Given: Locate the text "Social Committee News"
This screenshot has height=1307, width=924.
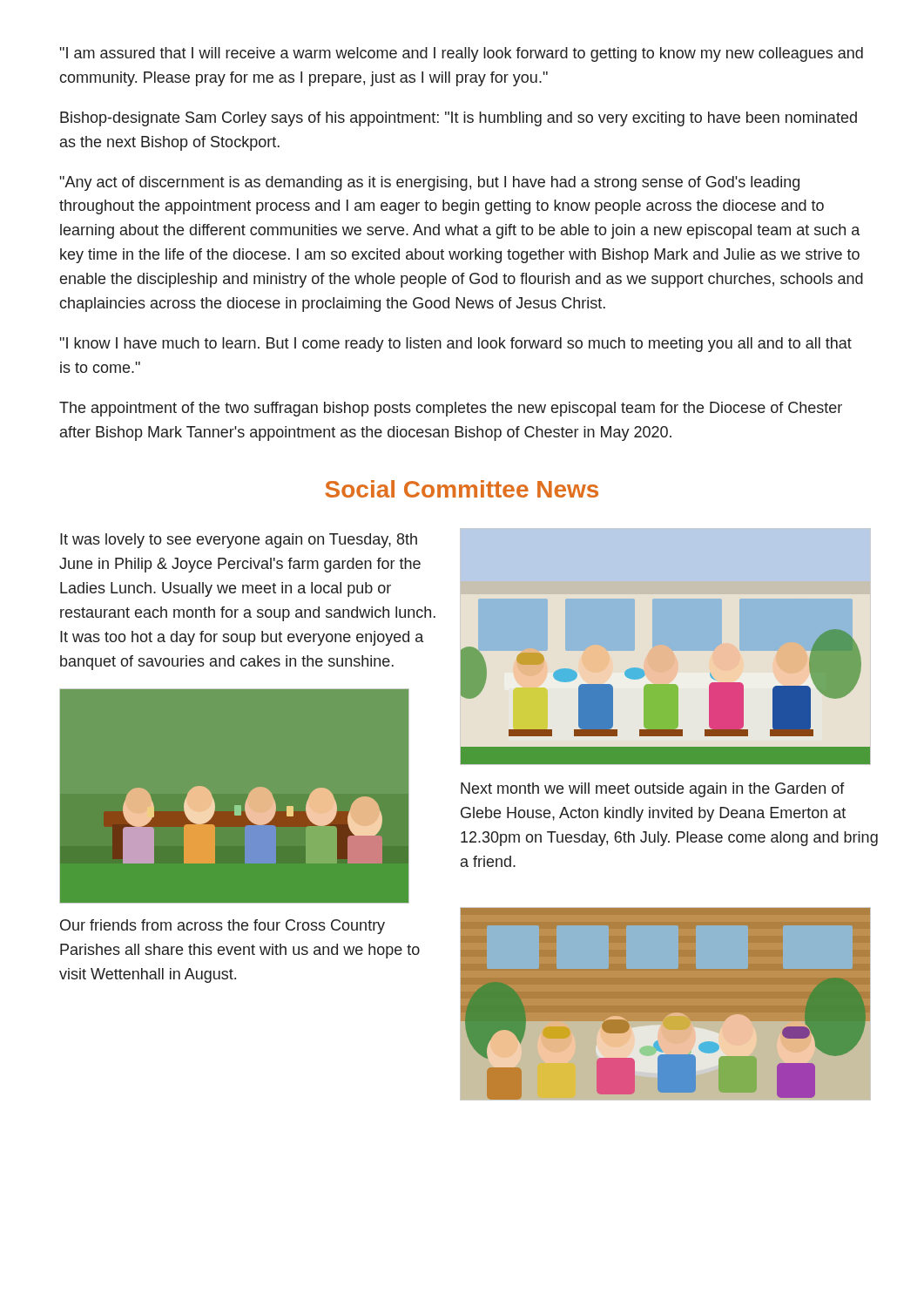Looking at the screenshot, I should (462, 490).
